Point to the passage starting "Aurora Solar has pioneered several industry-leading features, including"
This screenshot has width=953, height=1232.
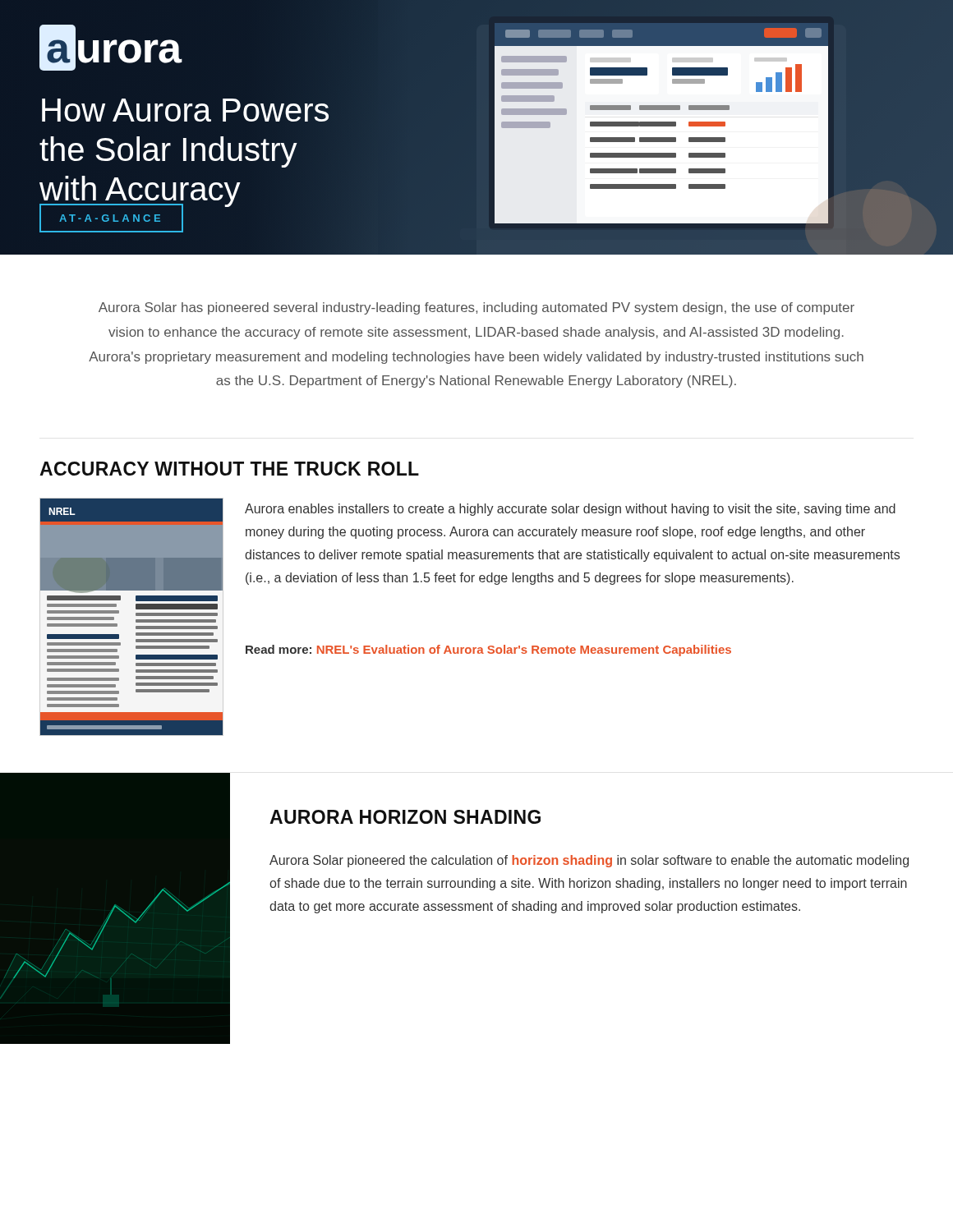(x=476, y=344)
